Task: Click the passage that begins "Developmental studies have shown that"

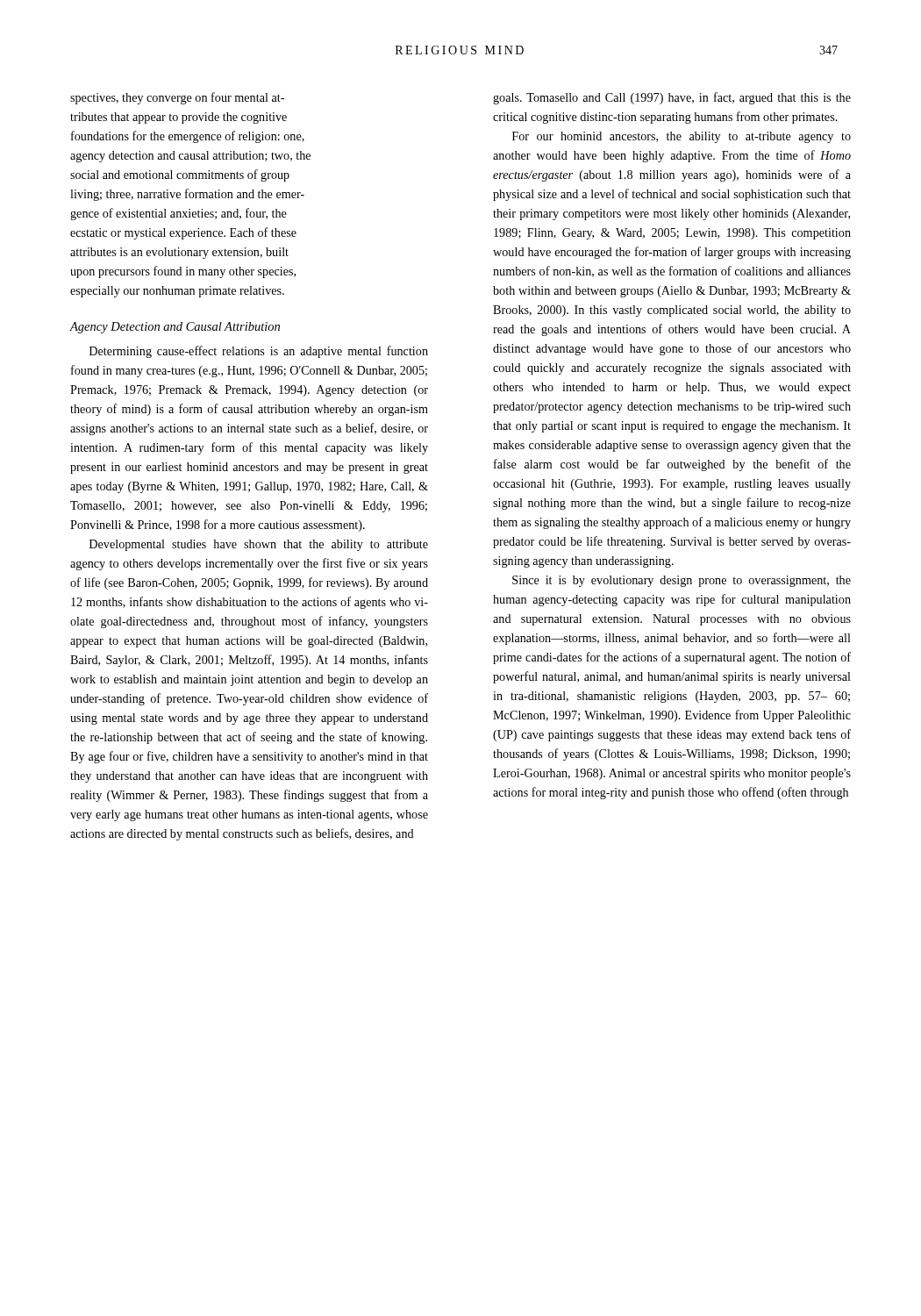Action: coord(249,689)
